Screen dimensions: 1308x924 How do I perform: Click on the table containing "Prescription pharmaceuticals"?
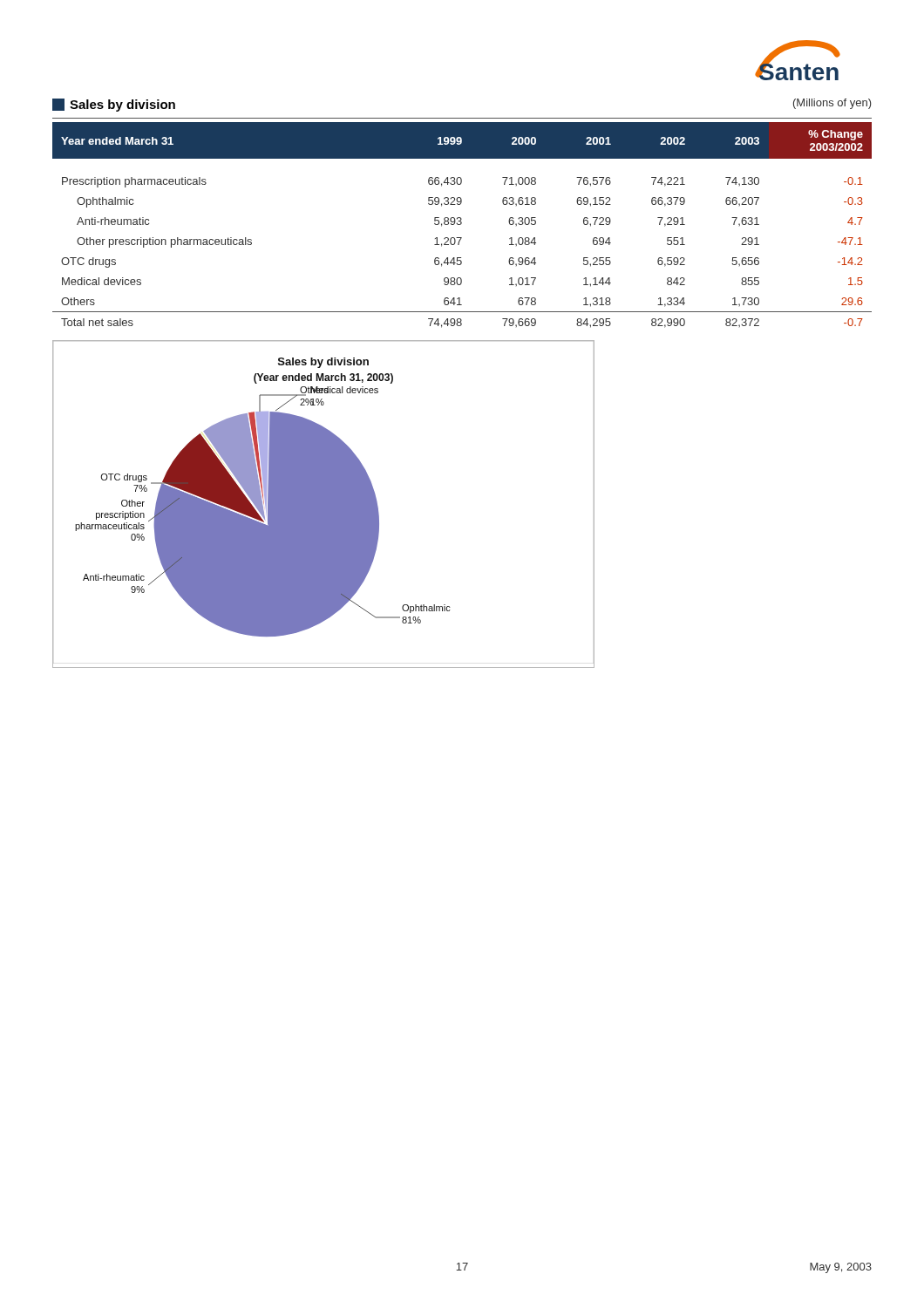click(x=462, y=227)
